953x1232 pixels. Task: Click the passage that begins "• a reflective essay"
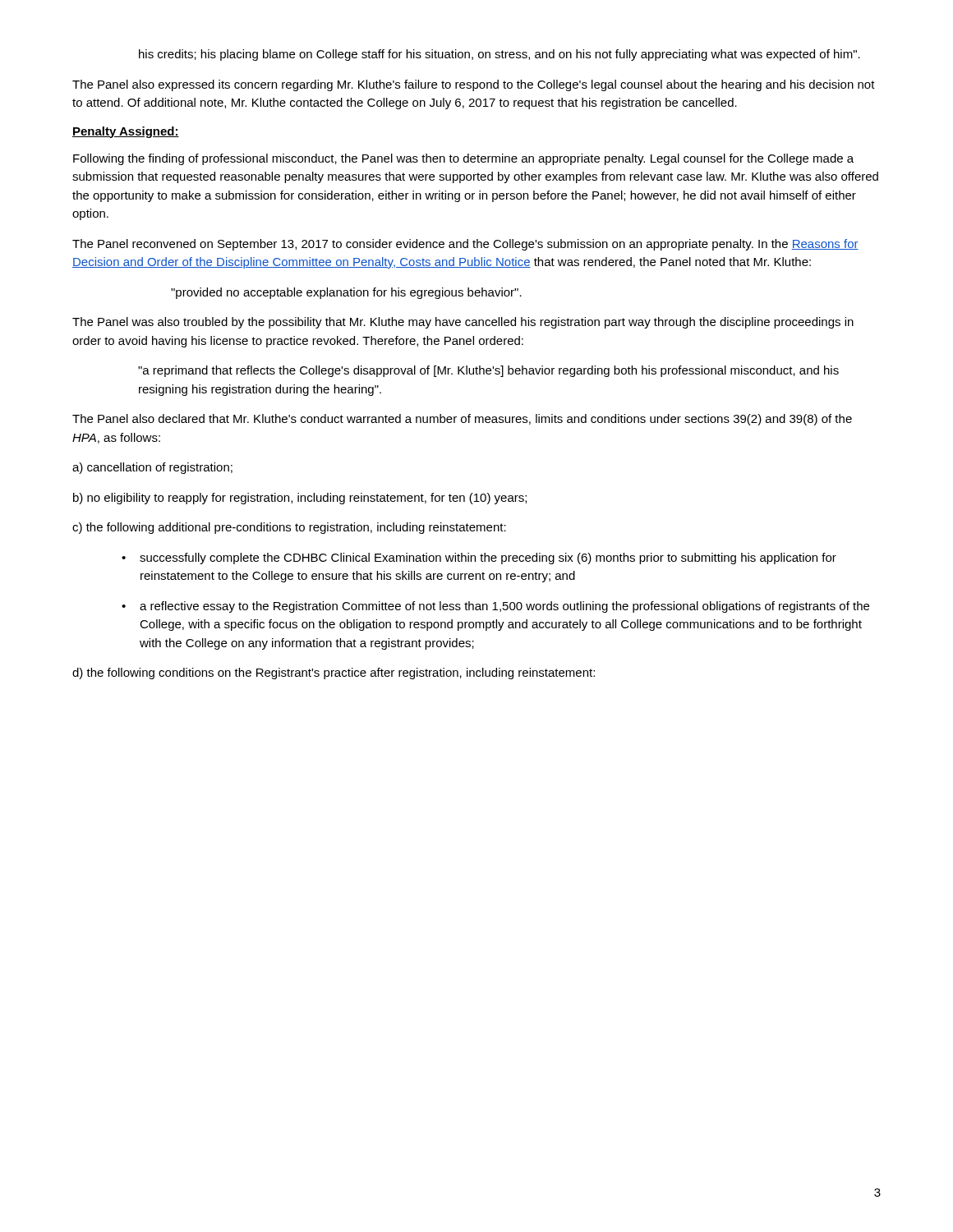tap(501, 624)
